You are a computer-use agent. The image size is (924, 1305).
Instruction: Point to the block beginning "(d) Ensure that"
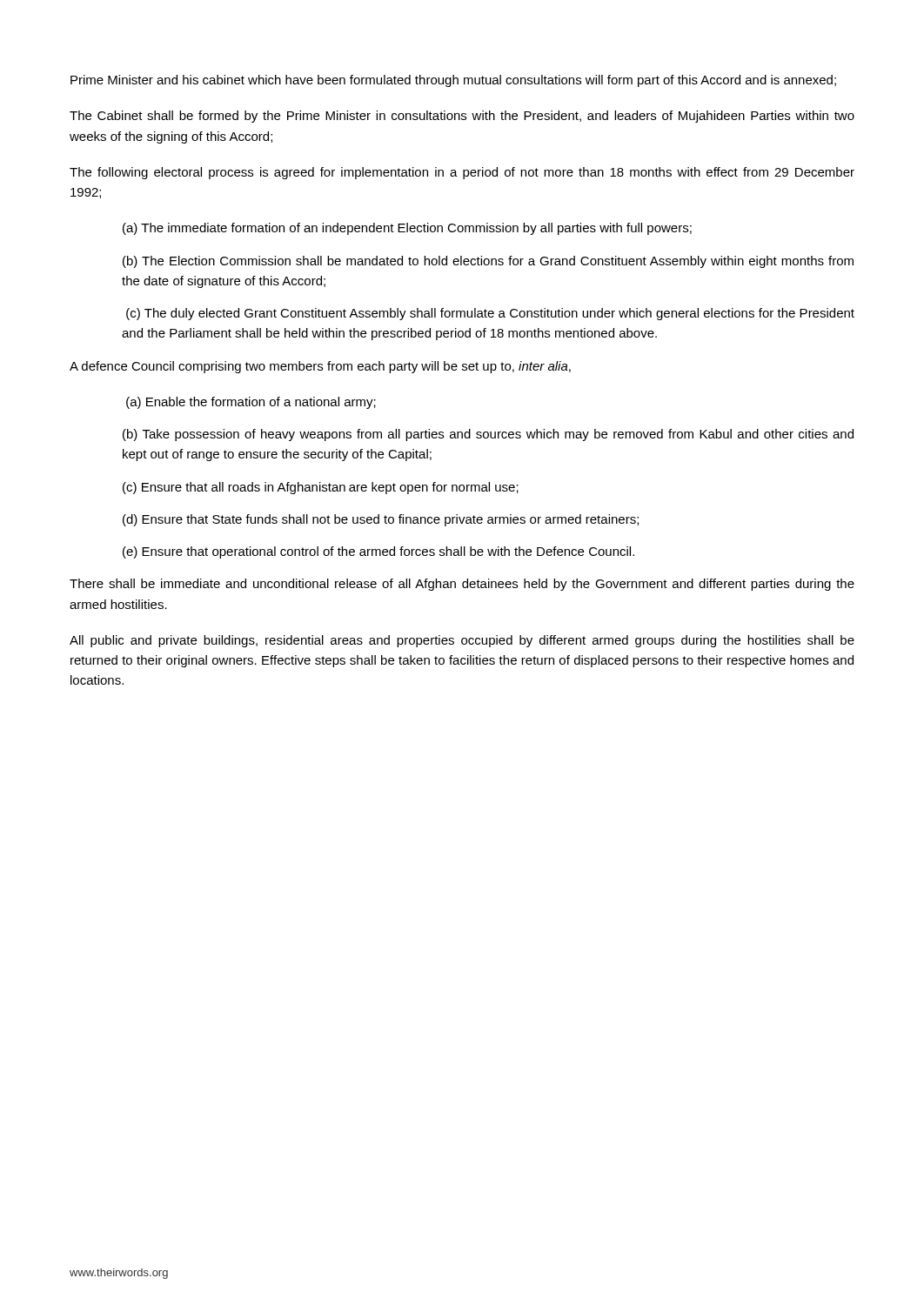pyautogui.click(x=381, y=519)
